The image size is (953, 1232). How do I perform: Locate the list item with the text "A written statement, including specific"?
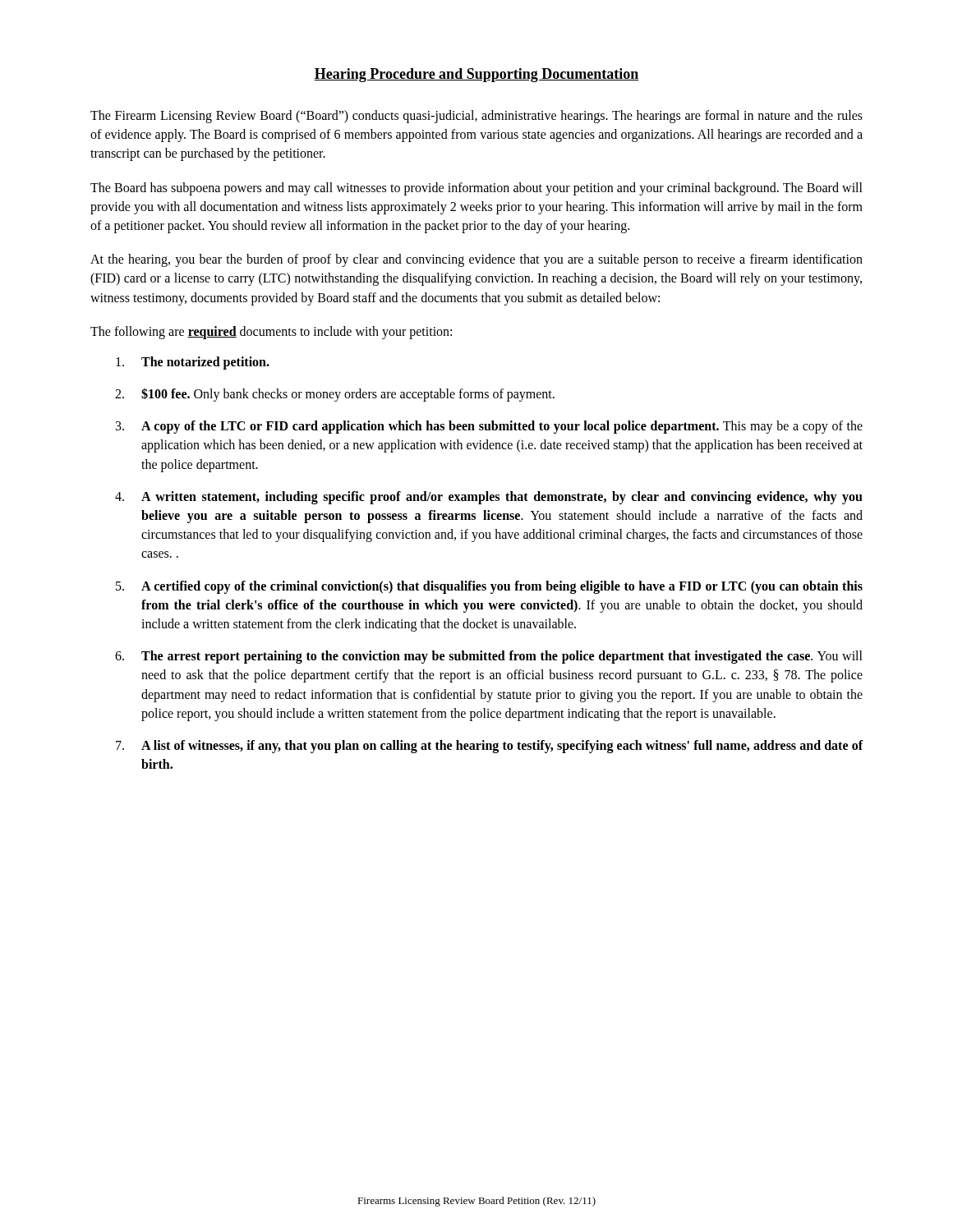[x=502, y=525]
